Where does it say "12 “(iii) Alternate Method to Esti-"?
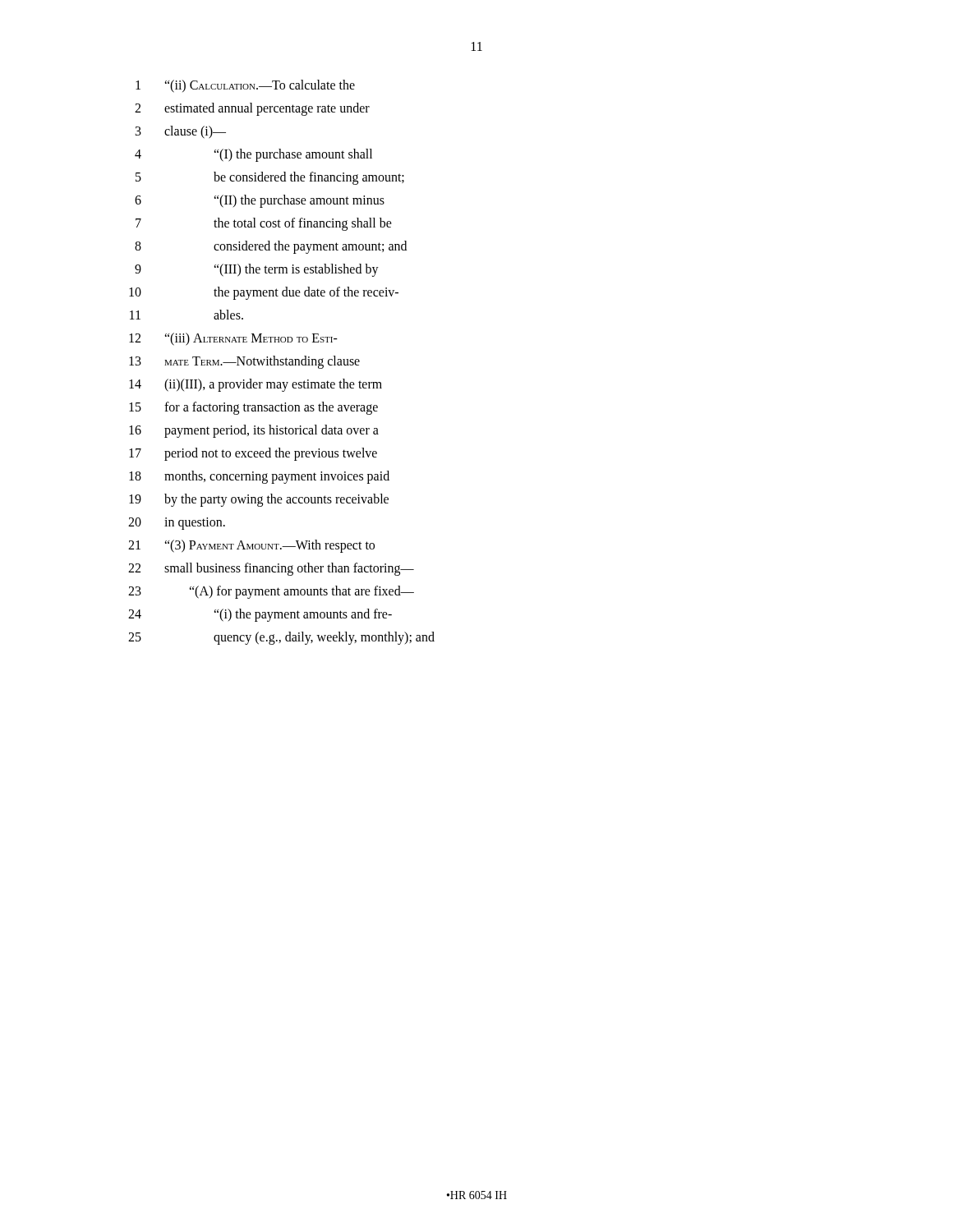The image size is (953, 1232). (x=233, y=339)
